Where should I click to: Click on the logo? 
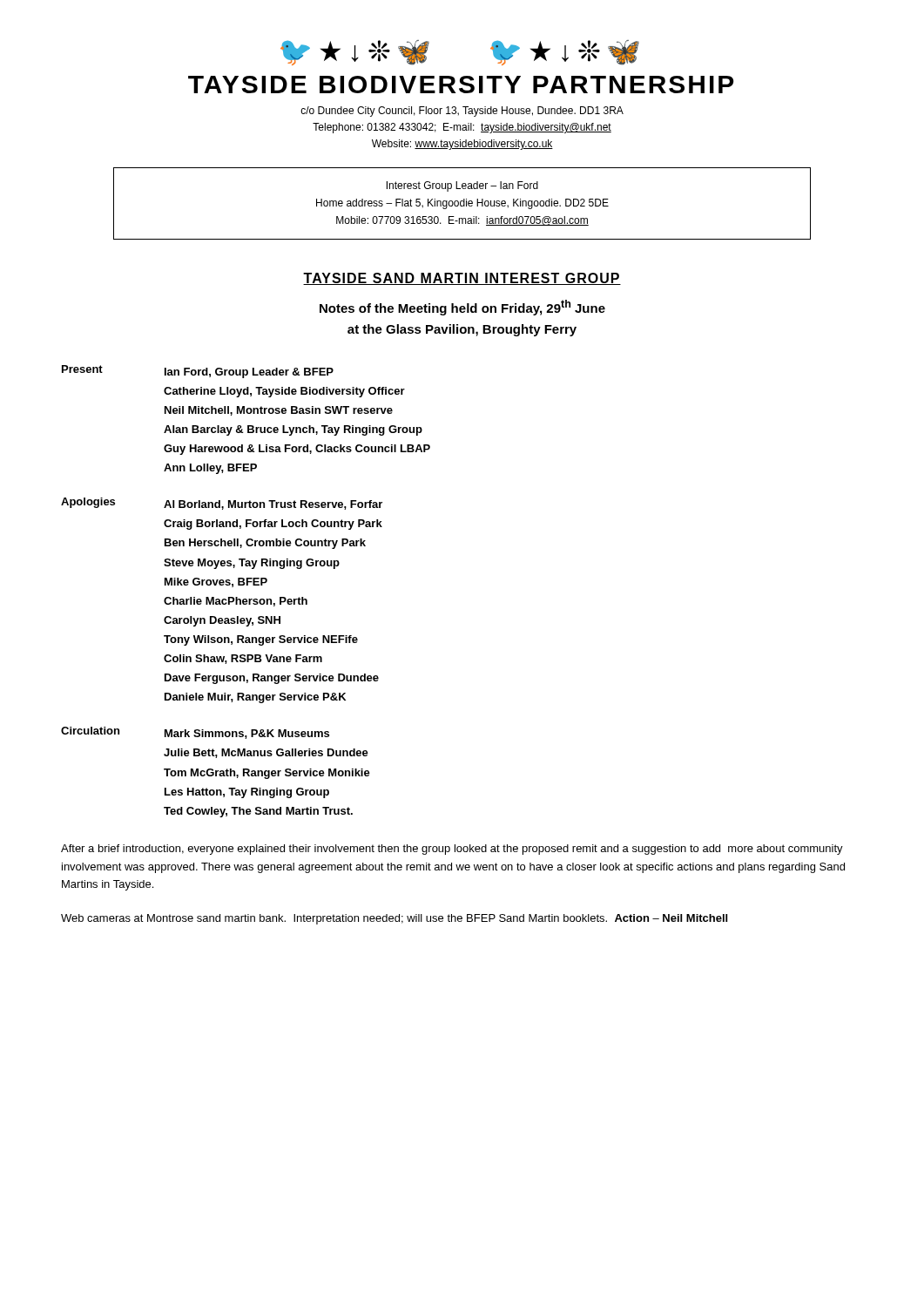tap(462, 94)
